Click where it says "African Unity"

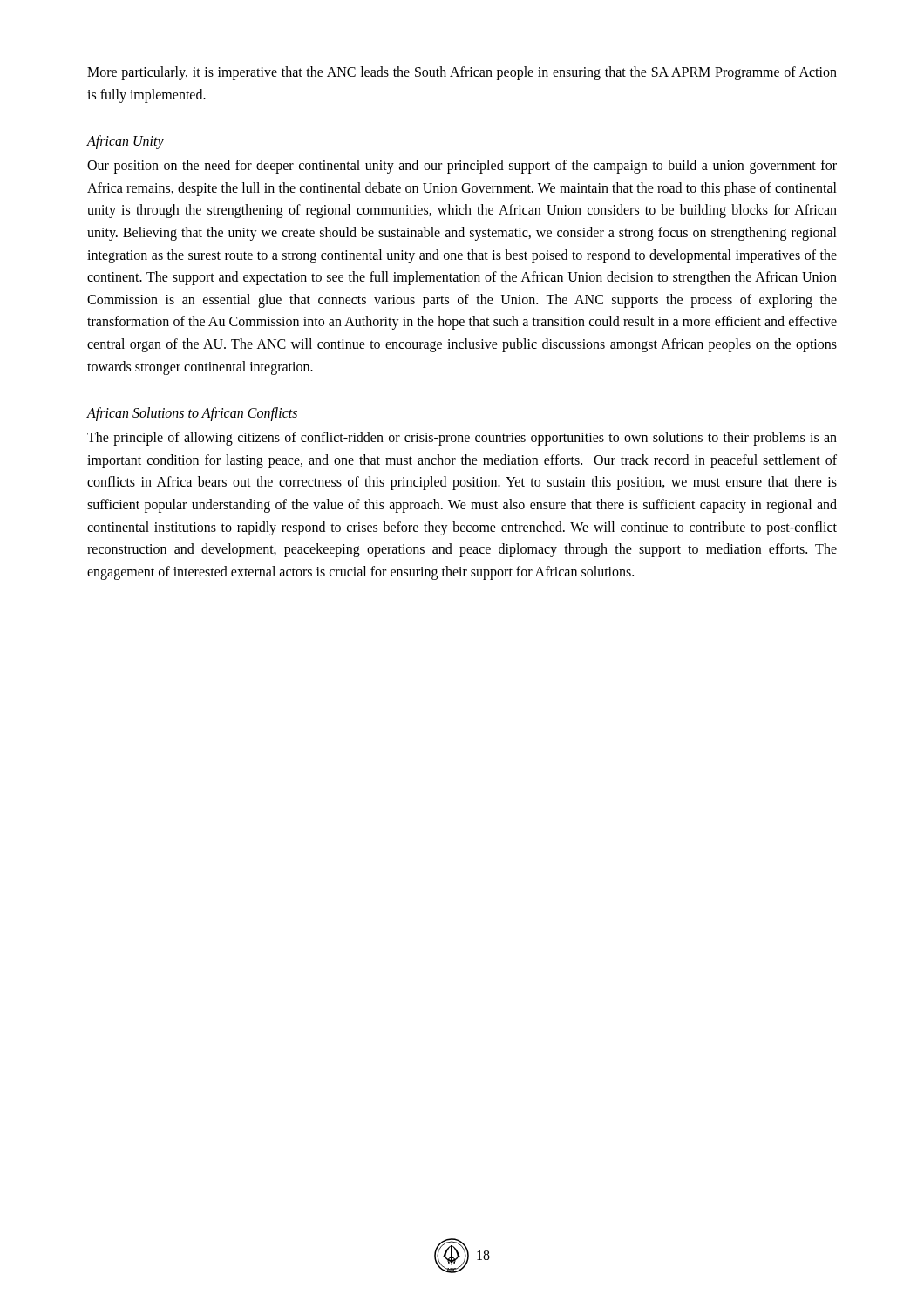pyautogui.click(x=125, y=142)
